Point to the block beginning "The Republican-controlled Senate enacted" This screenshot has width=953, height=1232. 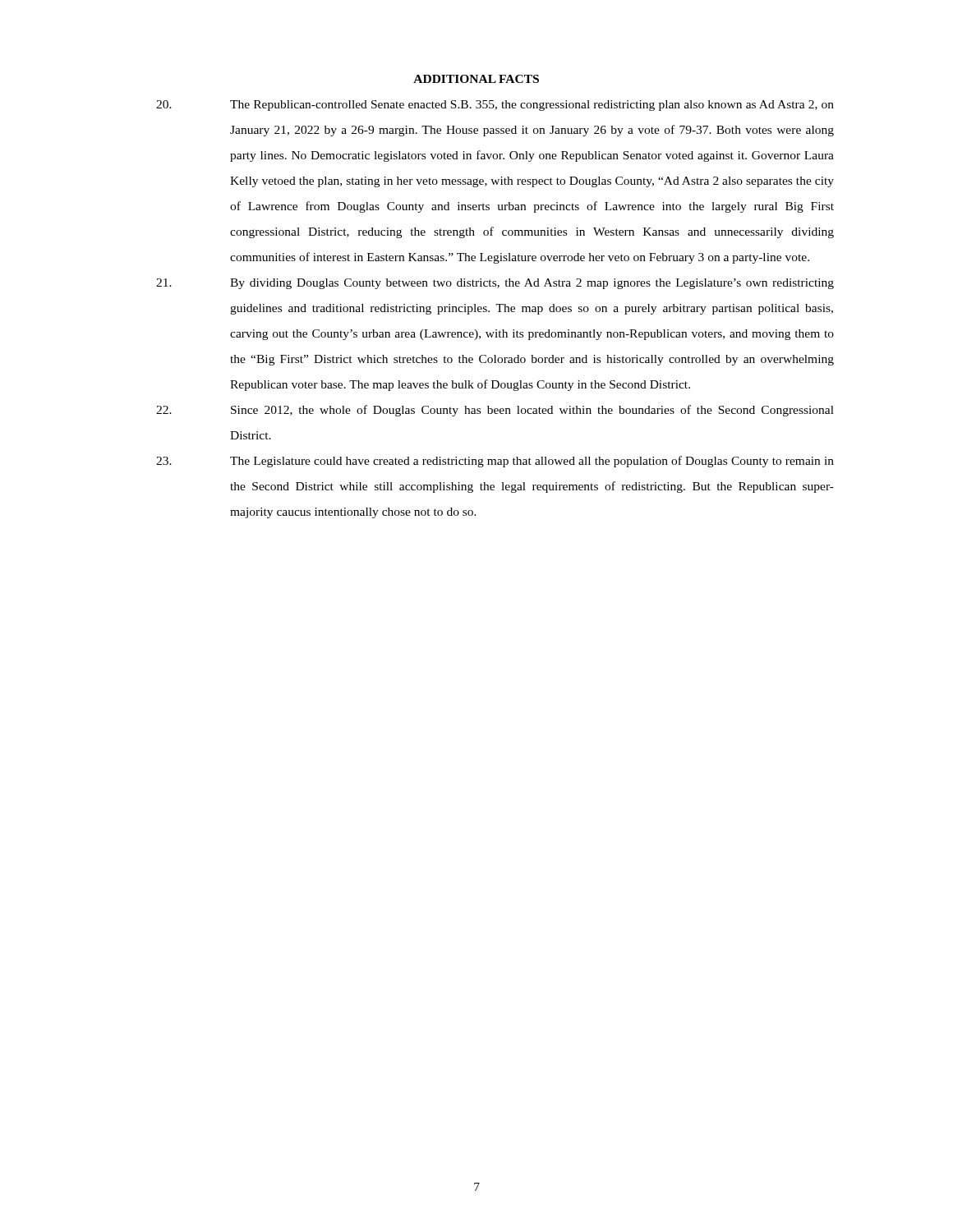click(476, 180)
